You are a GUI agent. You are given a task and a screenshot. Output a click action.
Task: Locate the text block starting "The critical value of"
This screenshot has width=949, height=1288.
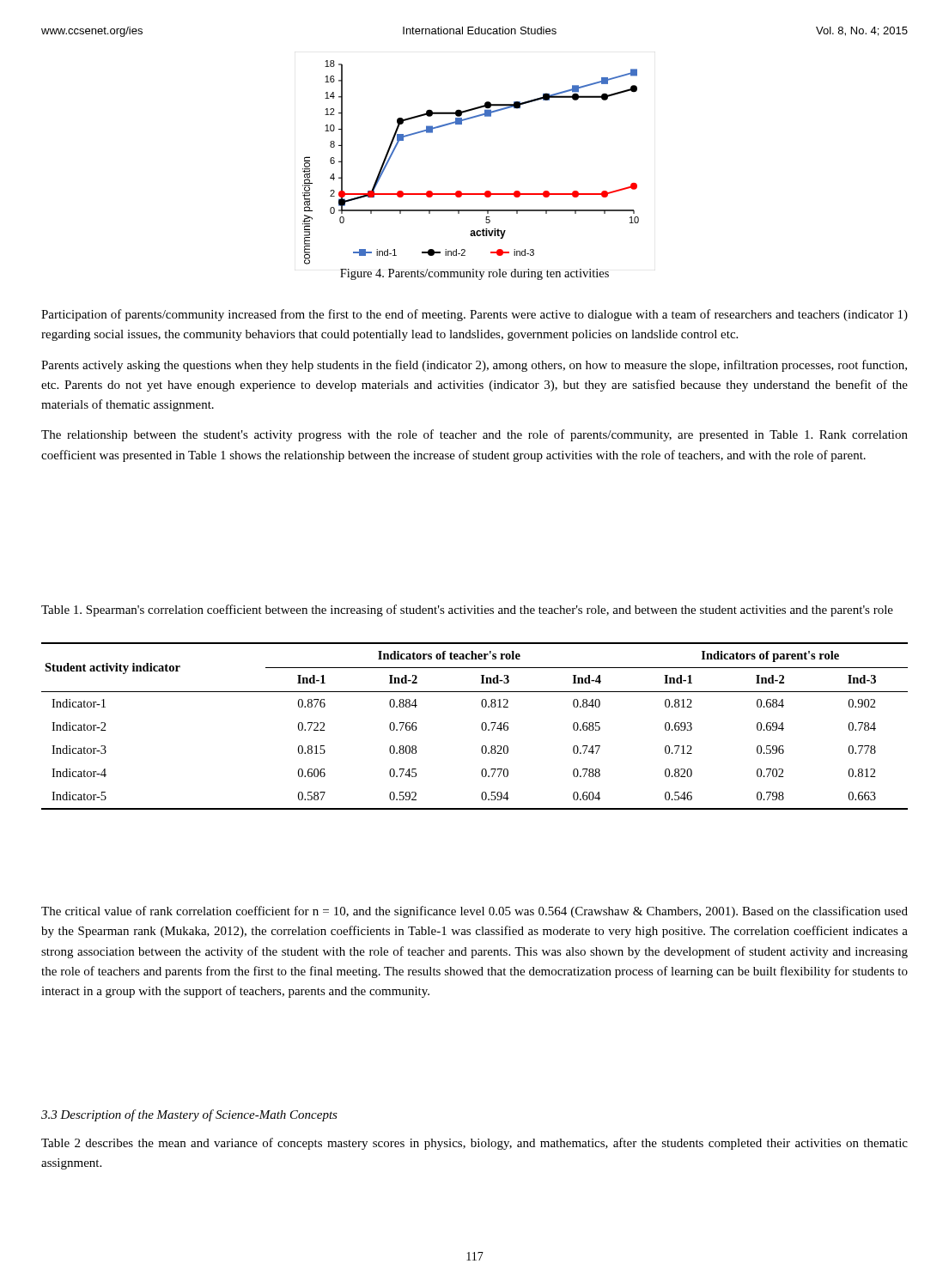click(474, 952)
